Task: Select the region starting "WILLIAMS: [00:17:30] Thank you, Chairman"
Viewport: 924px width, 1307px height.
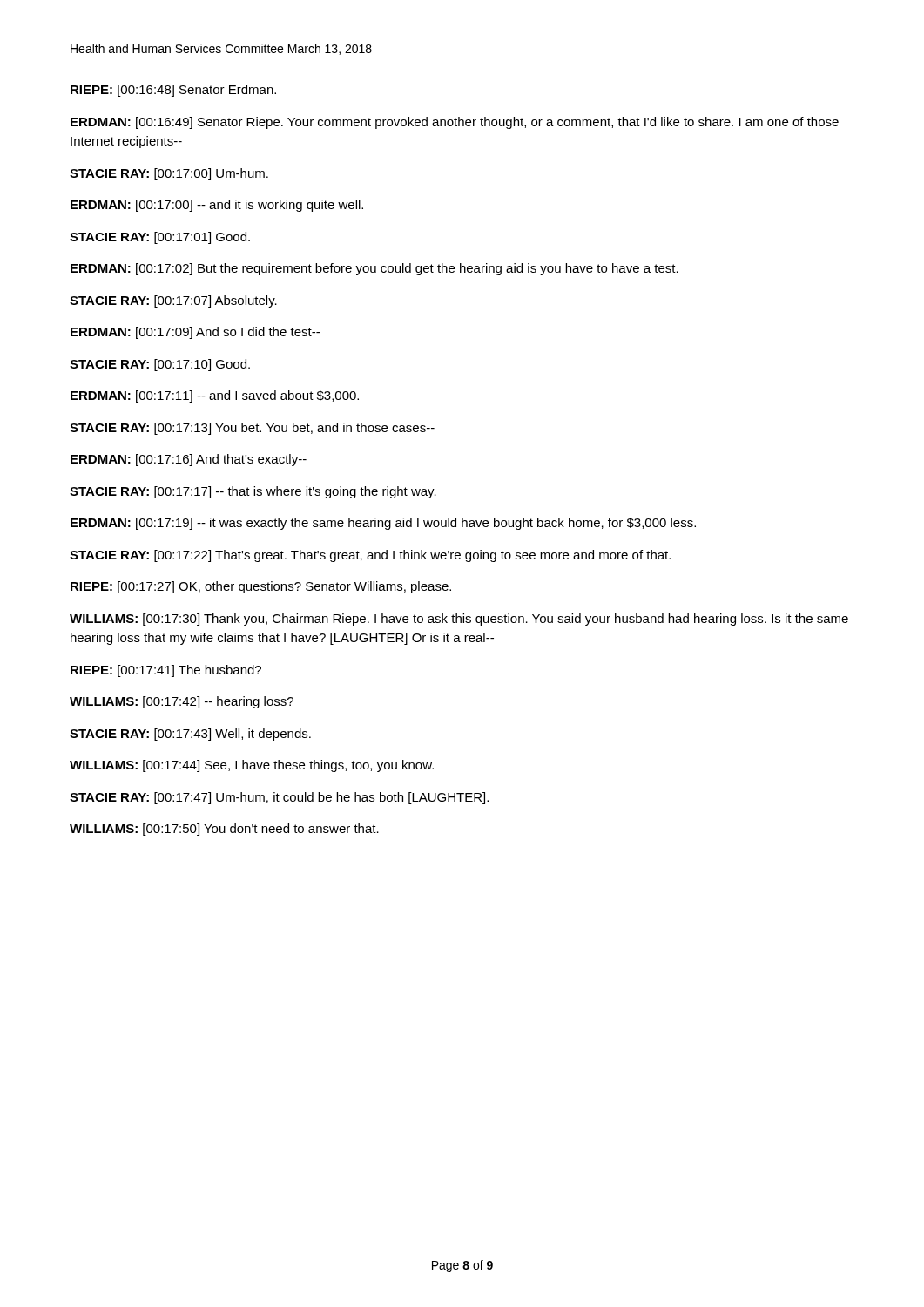Action: (x=459, y=628)
